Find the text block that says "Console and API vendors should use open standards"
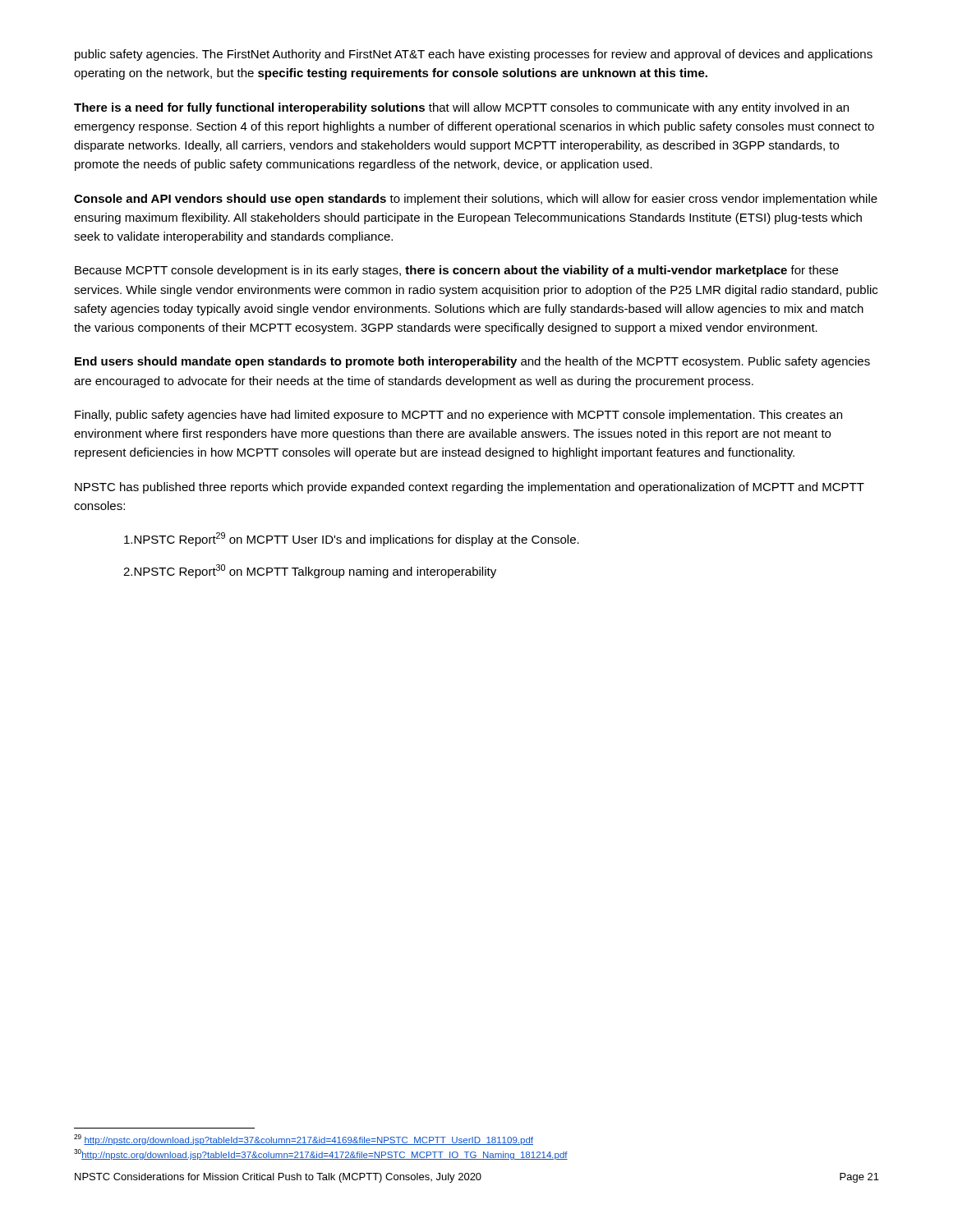Viewport: 953px width, 1232px height. coord(476,217)
